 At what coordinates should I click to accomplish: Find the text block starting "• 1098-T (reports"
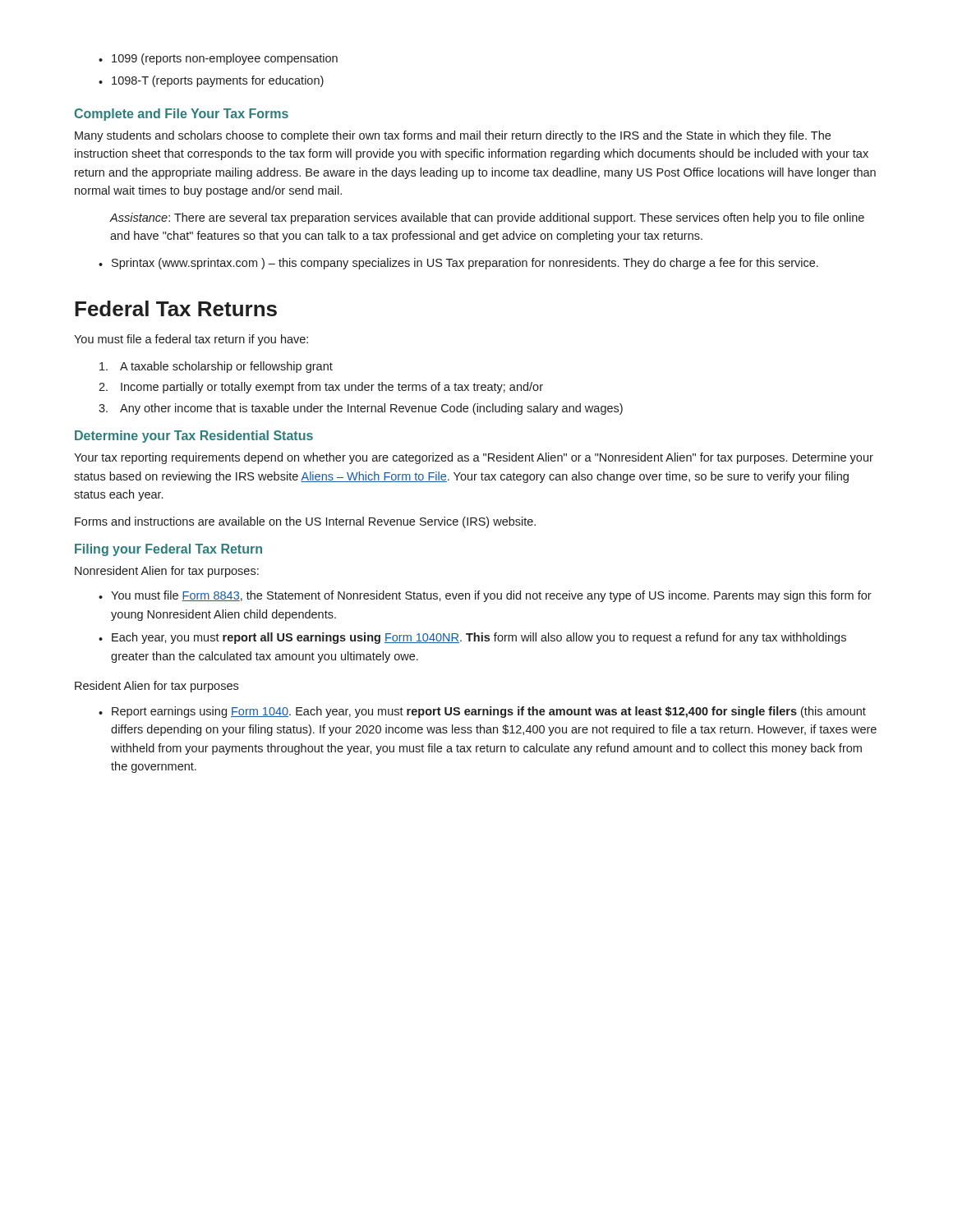[211, 82]
